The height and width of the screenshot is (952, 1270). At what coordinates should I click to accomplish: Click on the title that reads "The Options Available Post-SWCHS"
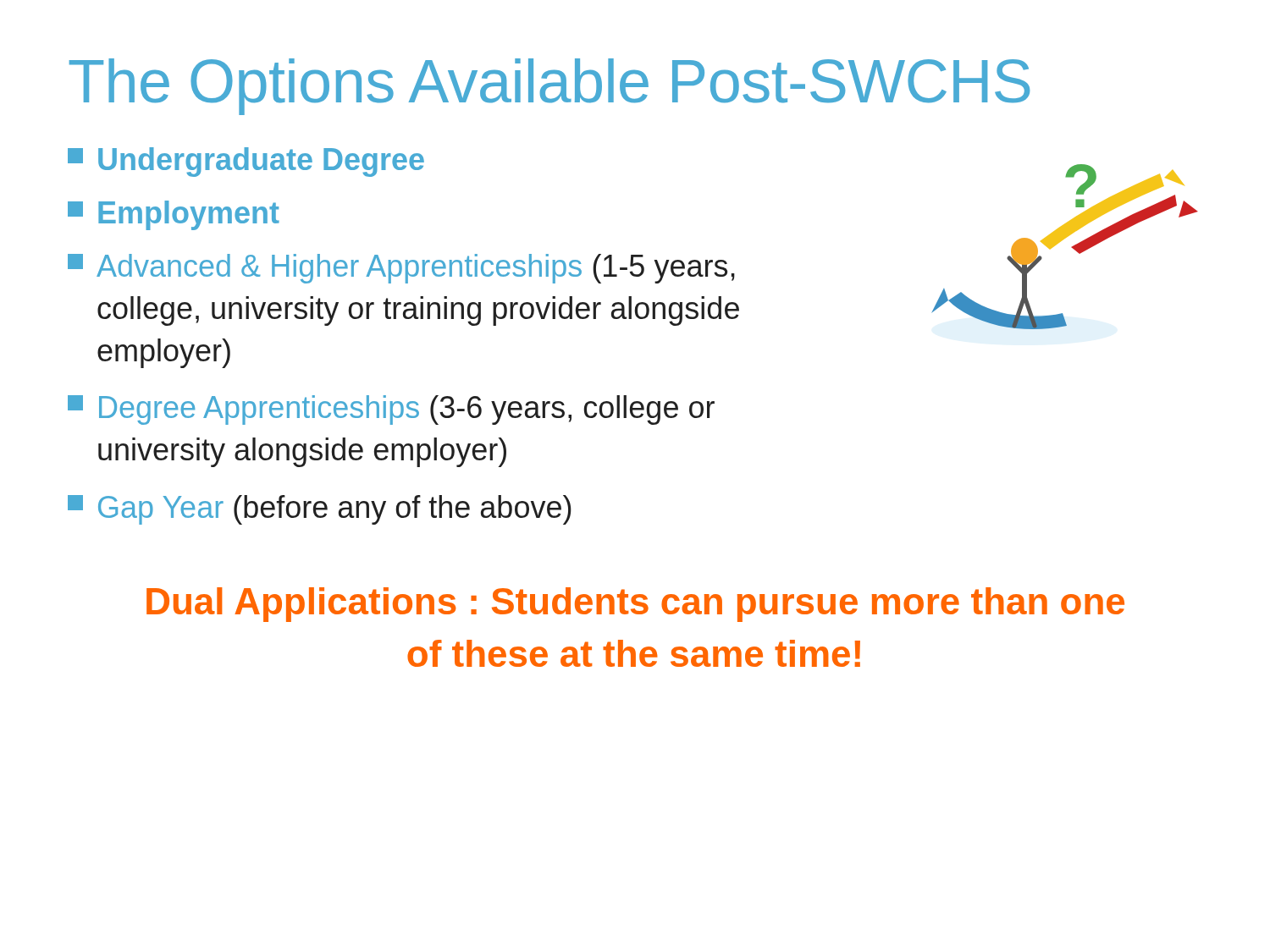[x=550, y=81]
